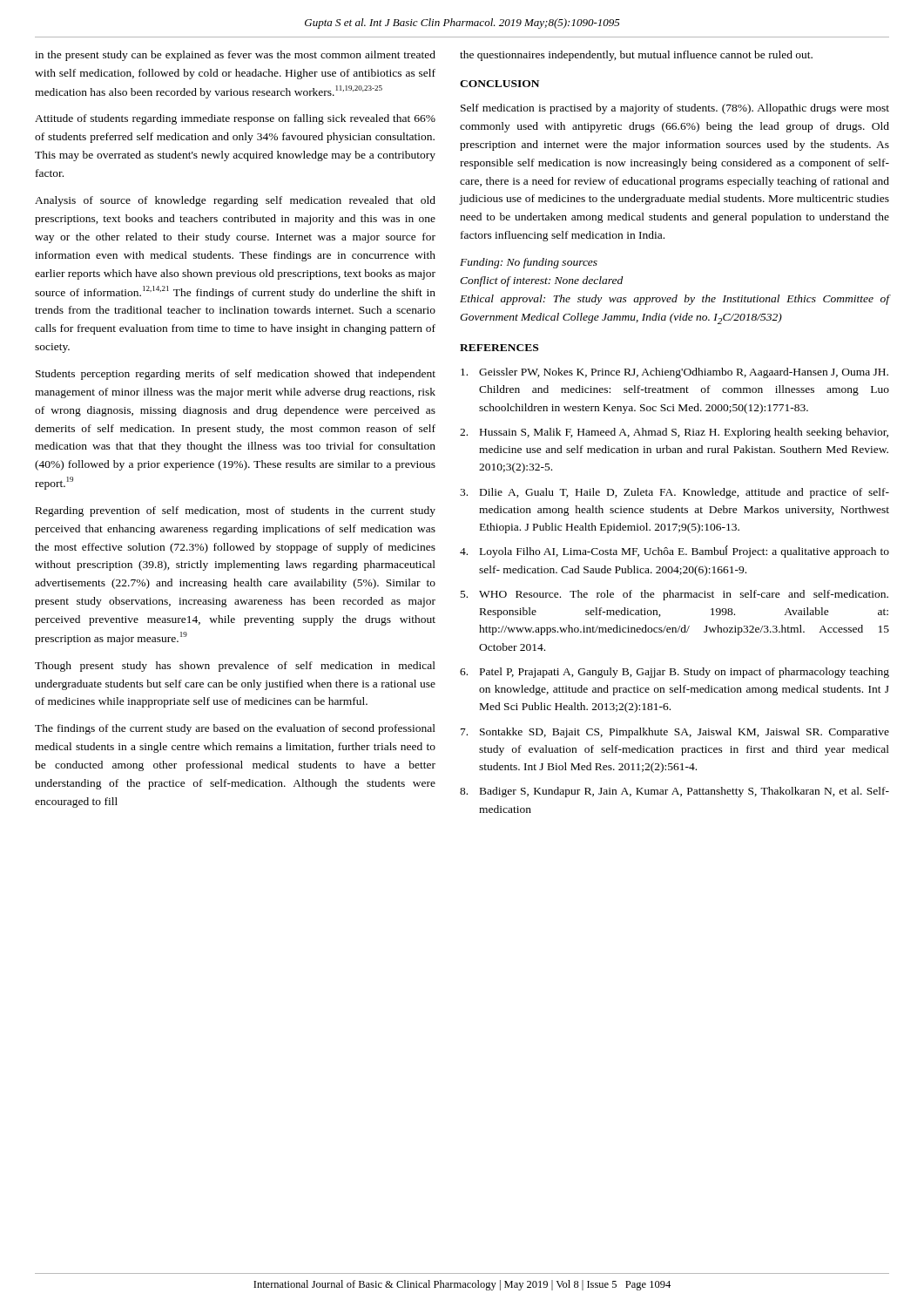This screenshot has width=924, height=1307.
Task: Click on the region starting "8. Badiger S, Kundapur"
Action: click(674, 800)
